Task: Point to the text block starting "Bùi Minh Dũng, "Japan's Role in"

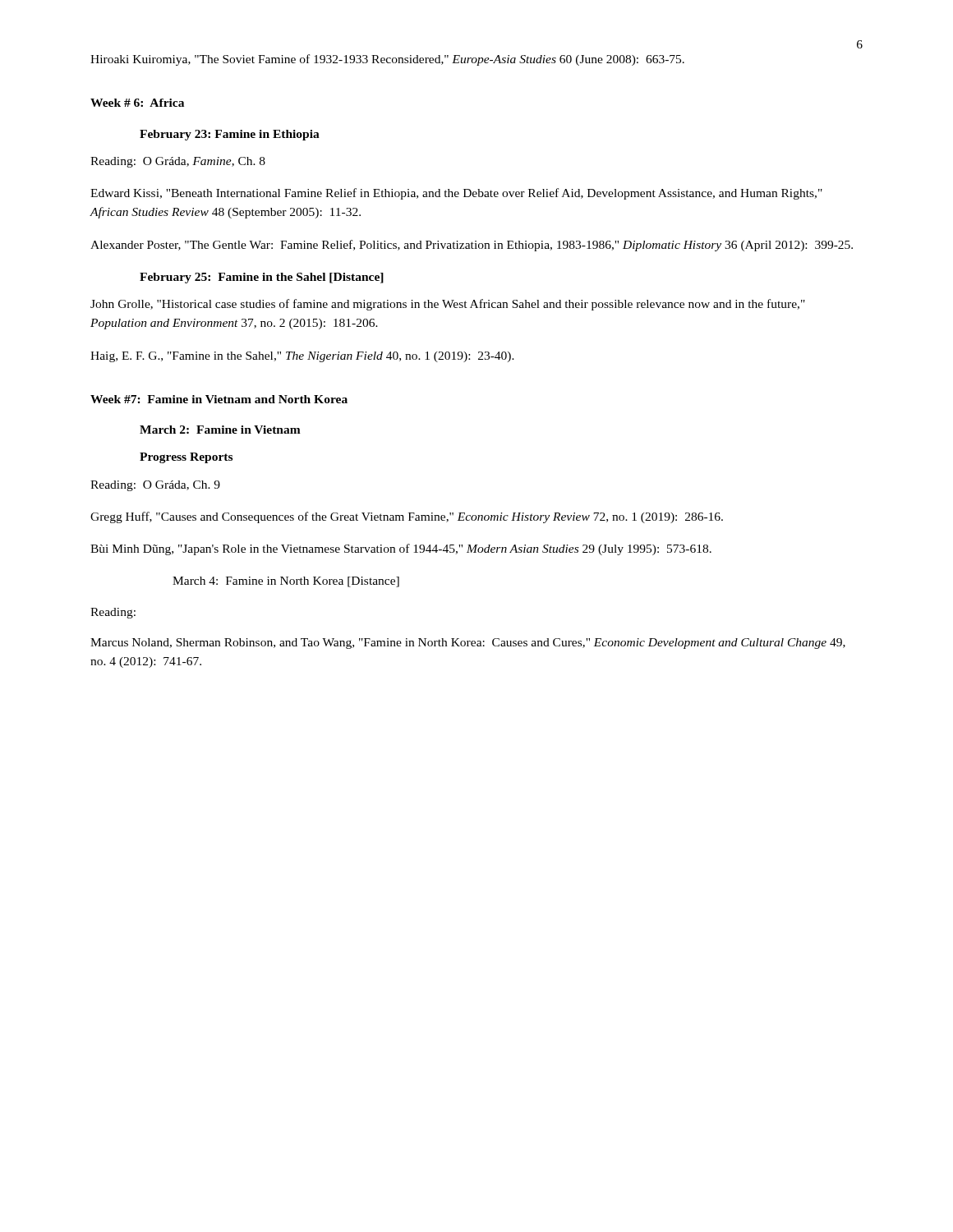Action: pos(401,548)
